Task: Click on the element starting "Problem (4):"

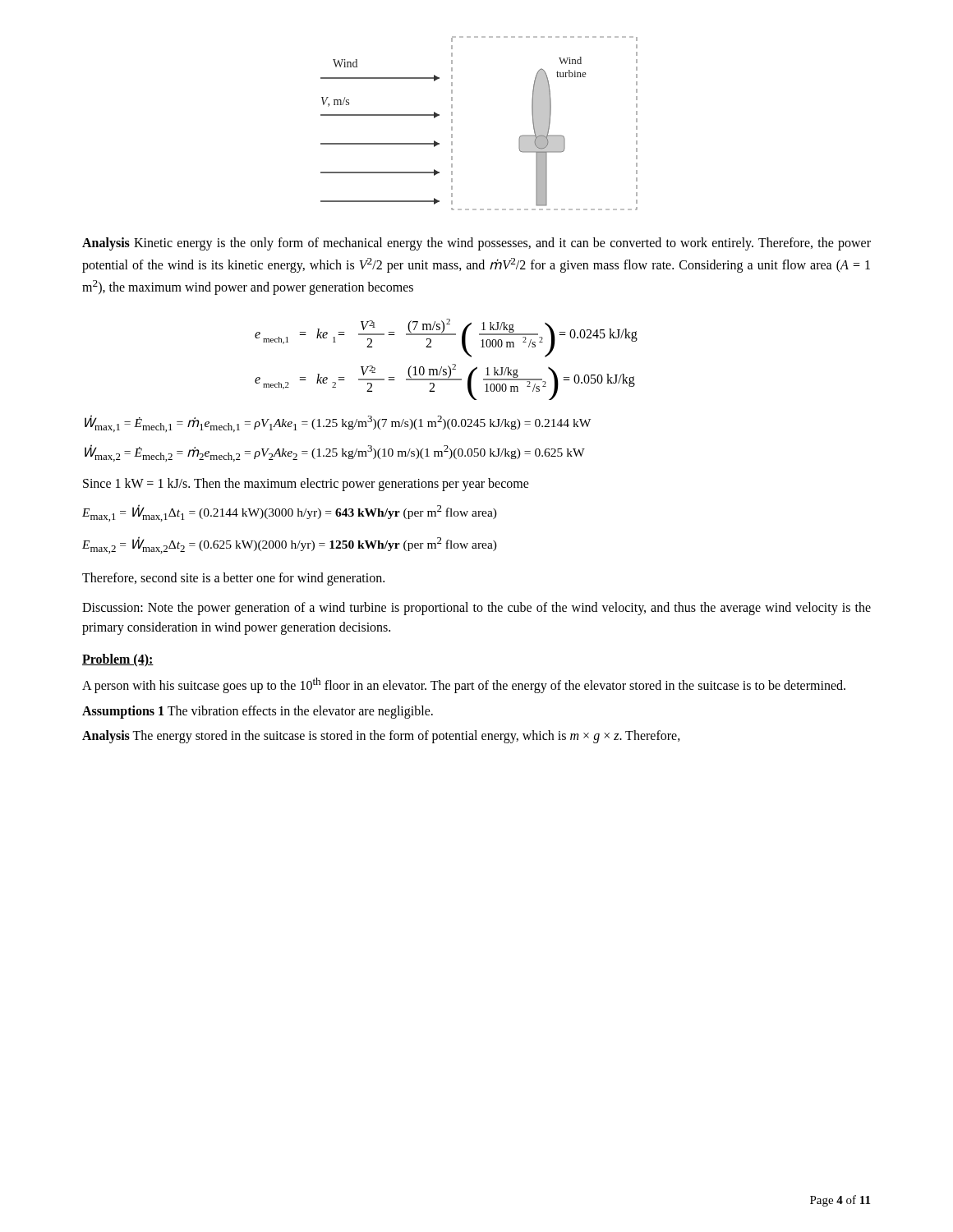Action: pyautogui.click(x=118, y=659)
